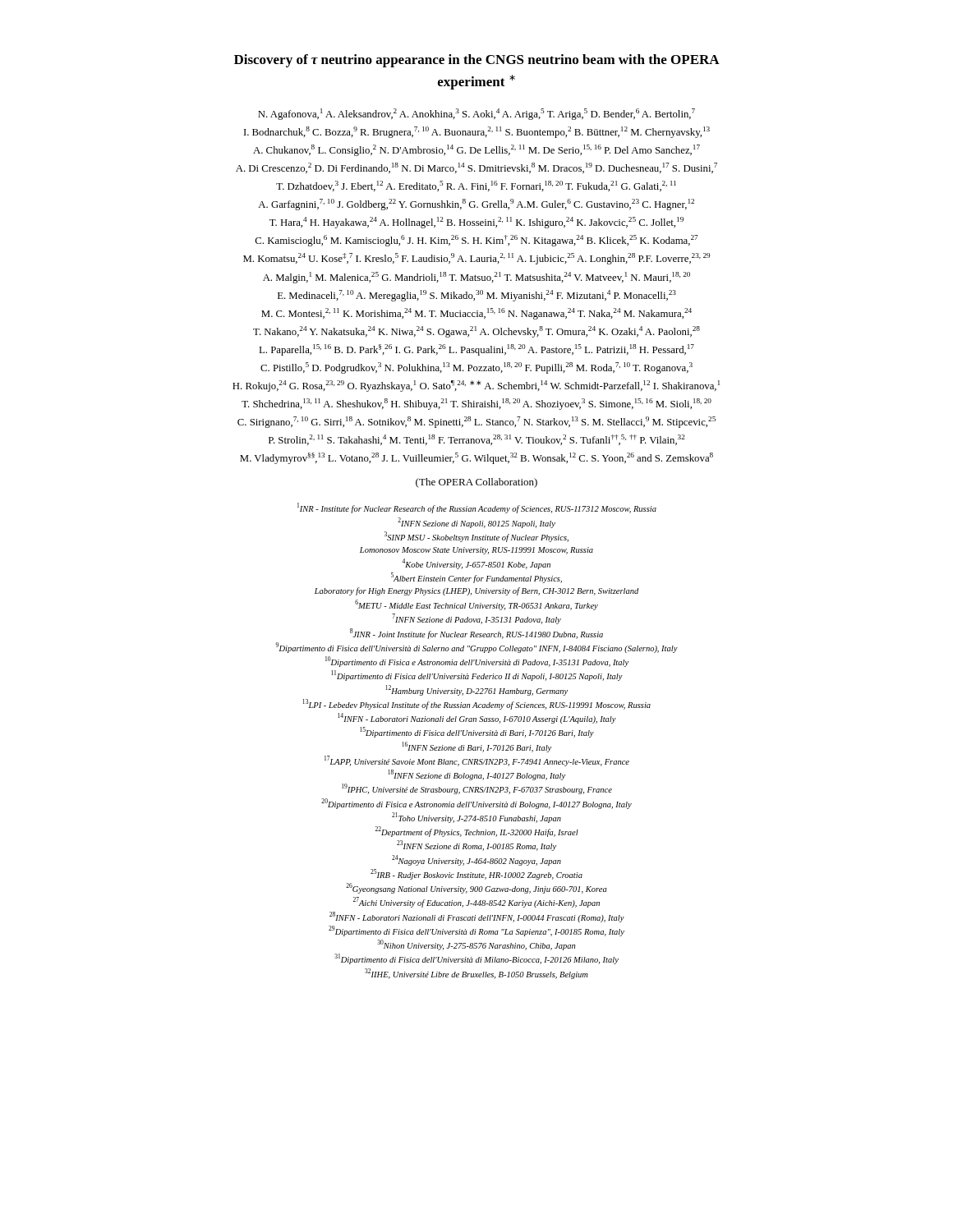Screen dimensions: 1232x953
Task: Locate the block of text that opens with "1INR - Institute for Nuclear Research of"
Action: coord(476,740)
